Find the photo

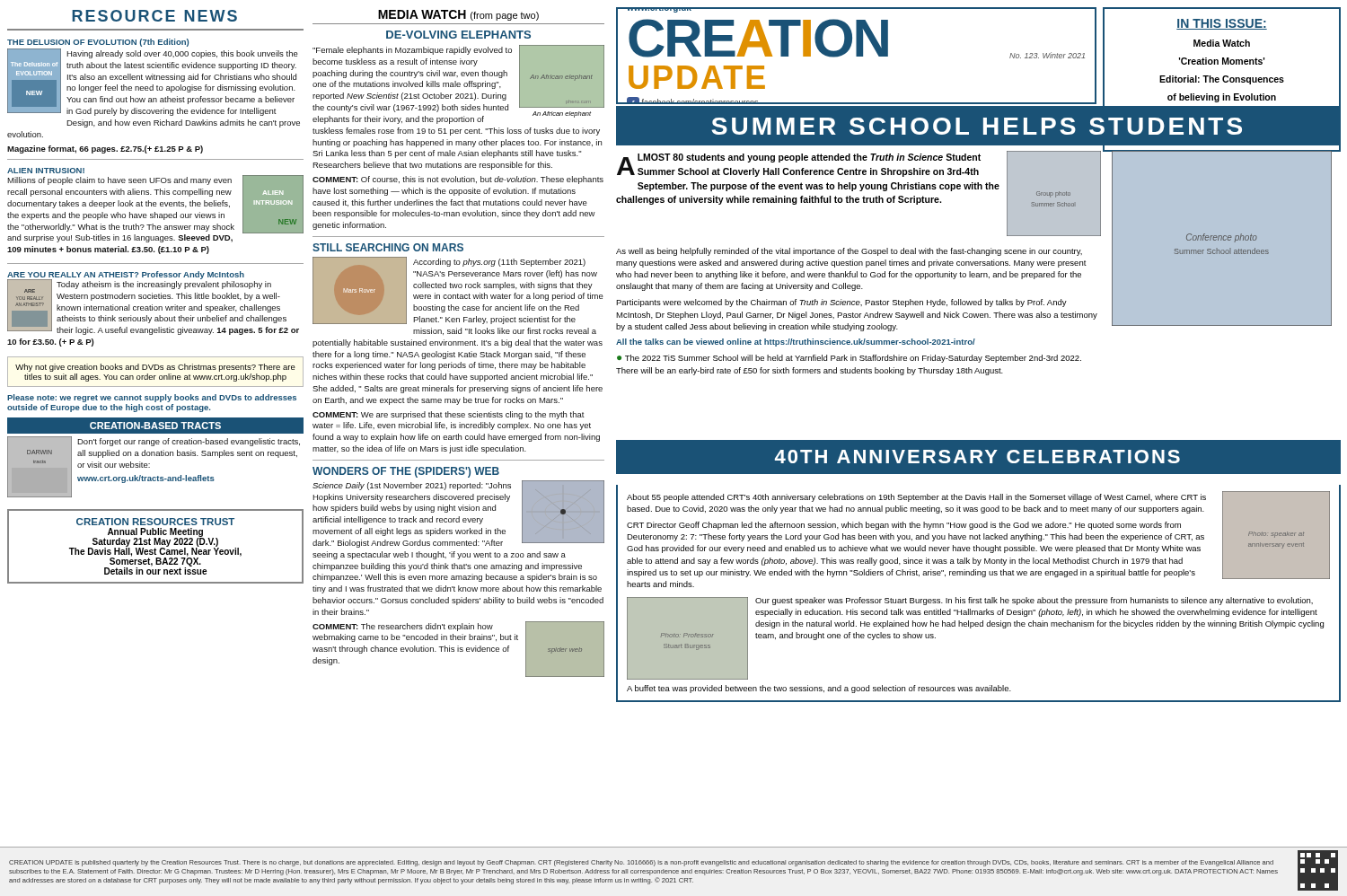(1226, 239)
